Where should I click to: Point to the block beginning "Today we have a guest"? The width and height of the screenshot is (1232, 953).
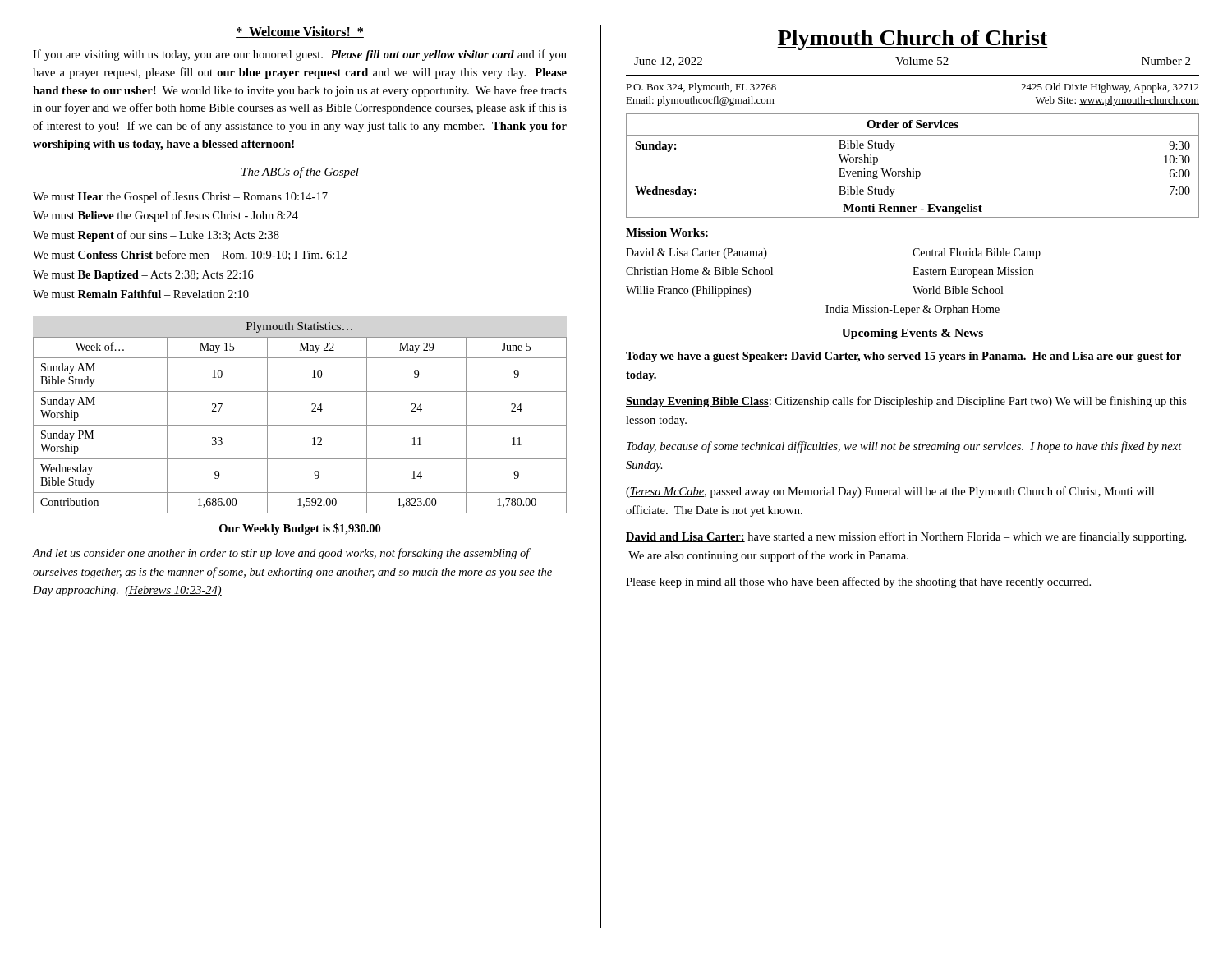pyautogui.click(x=904, y=365)
